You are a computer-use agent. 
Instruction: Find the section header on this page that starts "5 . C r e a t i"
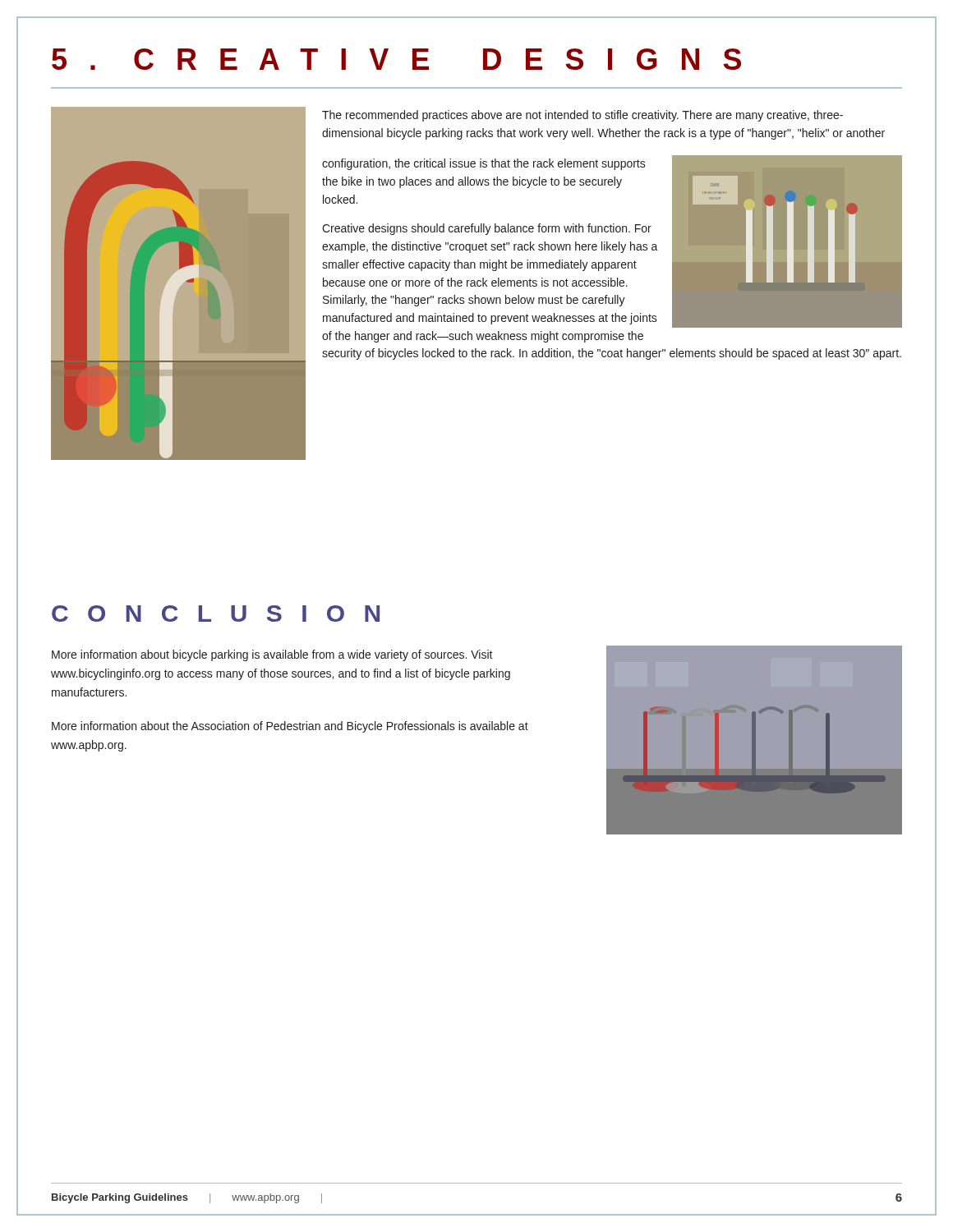(400, 60)
